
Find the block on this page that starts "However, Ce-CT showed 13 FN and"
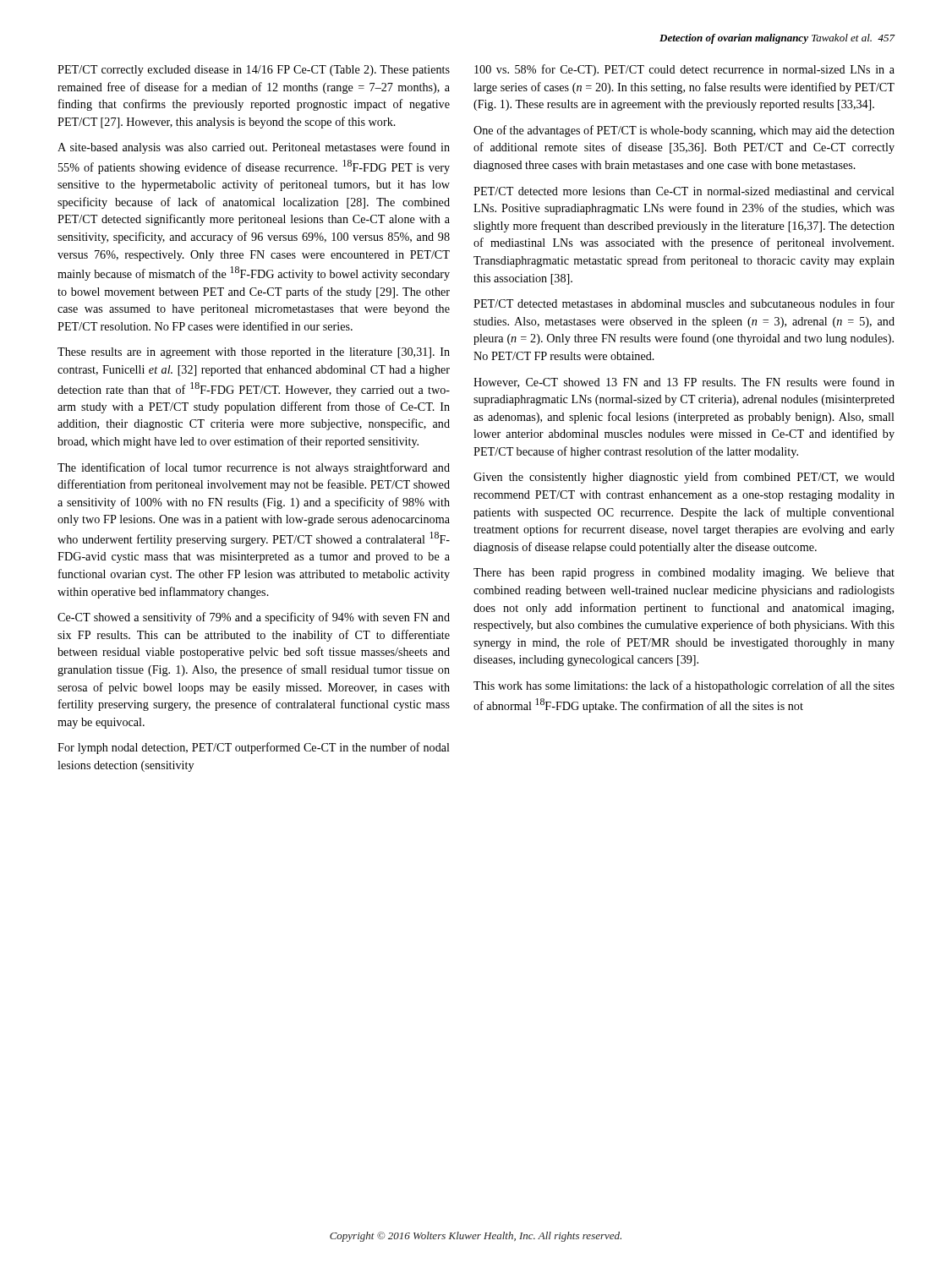[x=684, y=416]
